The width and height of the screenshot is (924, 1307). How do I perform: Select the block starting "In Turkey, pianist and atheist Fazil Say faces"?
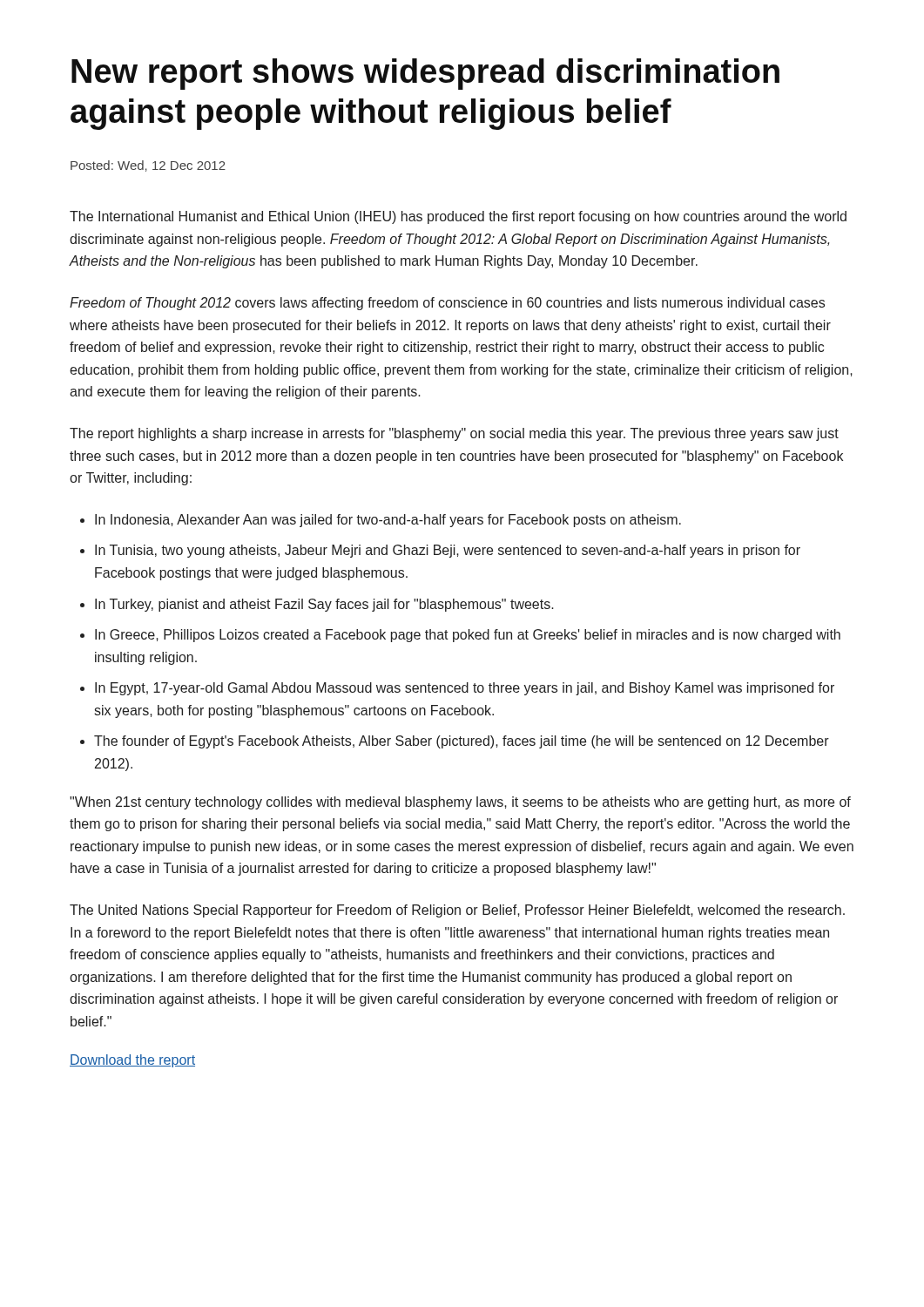(462, 604)
